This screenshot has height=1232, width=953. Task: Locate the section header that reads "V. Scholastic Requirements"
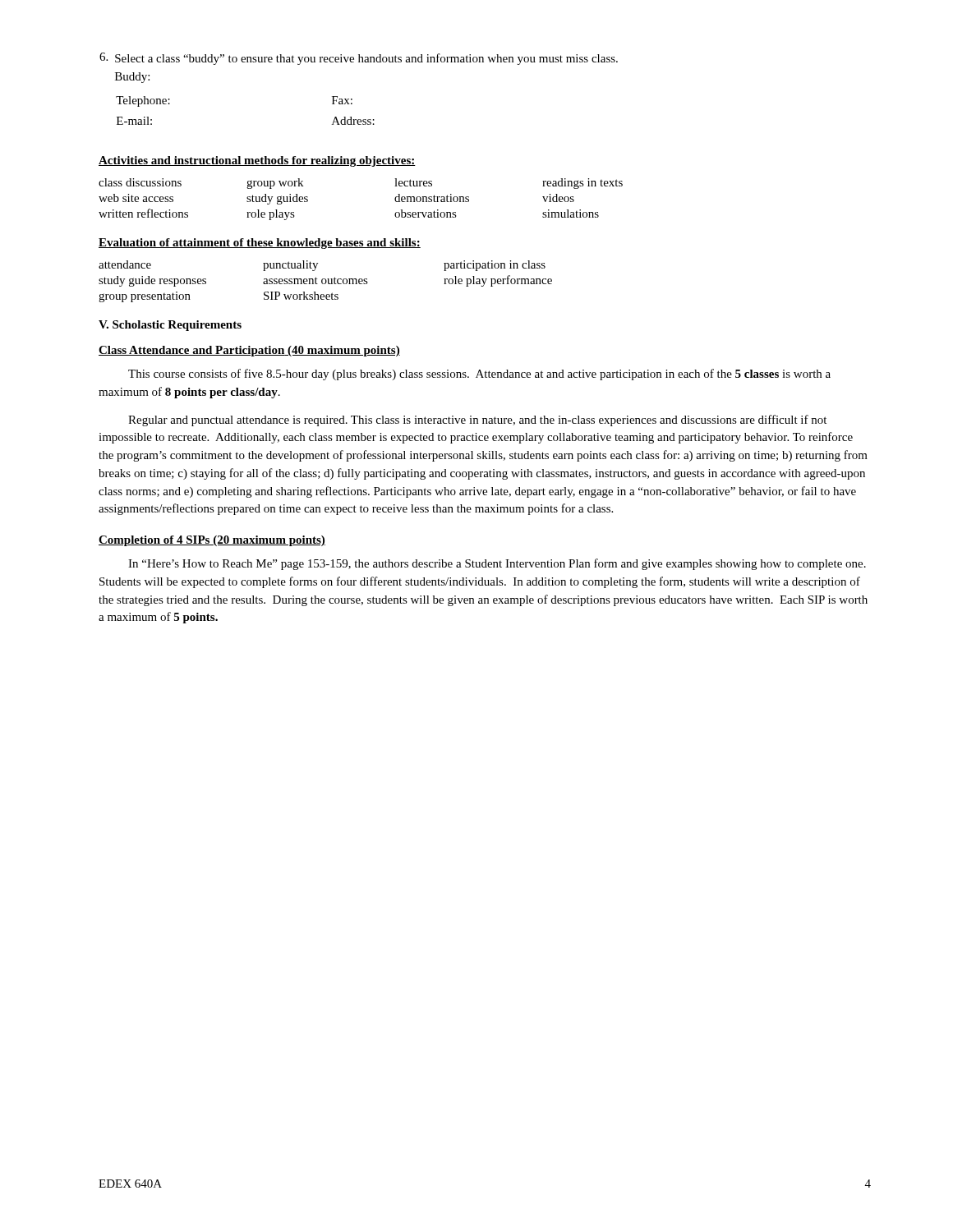click(170, 326)
